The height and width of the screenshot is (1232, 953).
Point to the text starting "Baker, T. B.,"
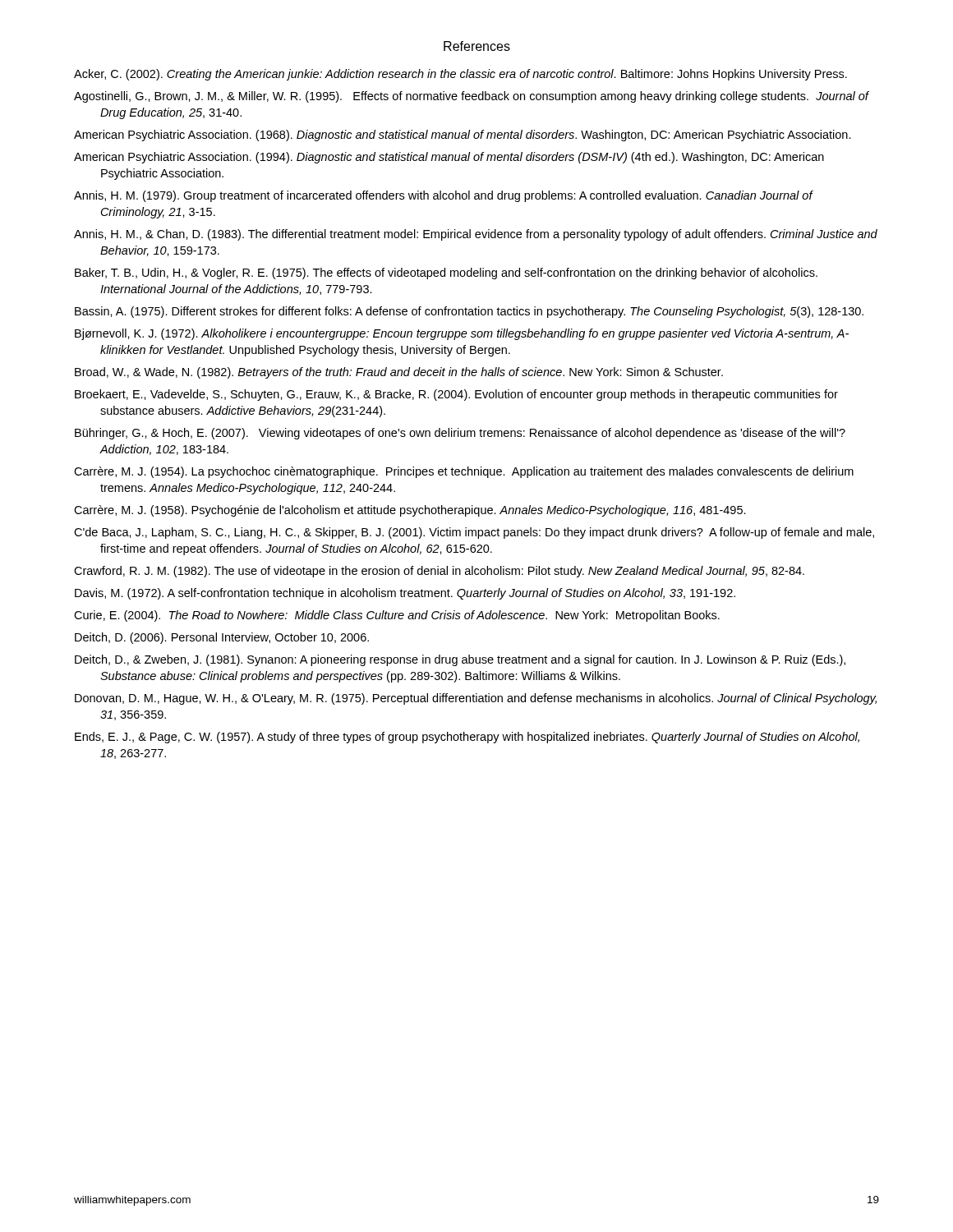coord(446,281)
